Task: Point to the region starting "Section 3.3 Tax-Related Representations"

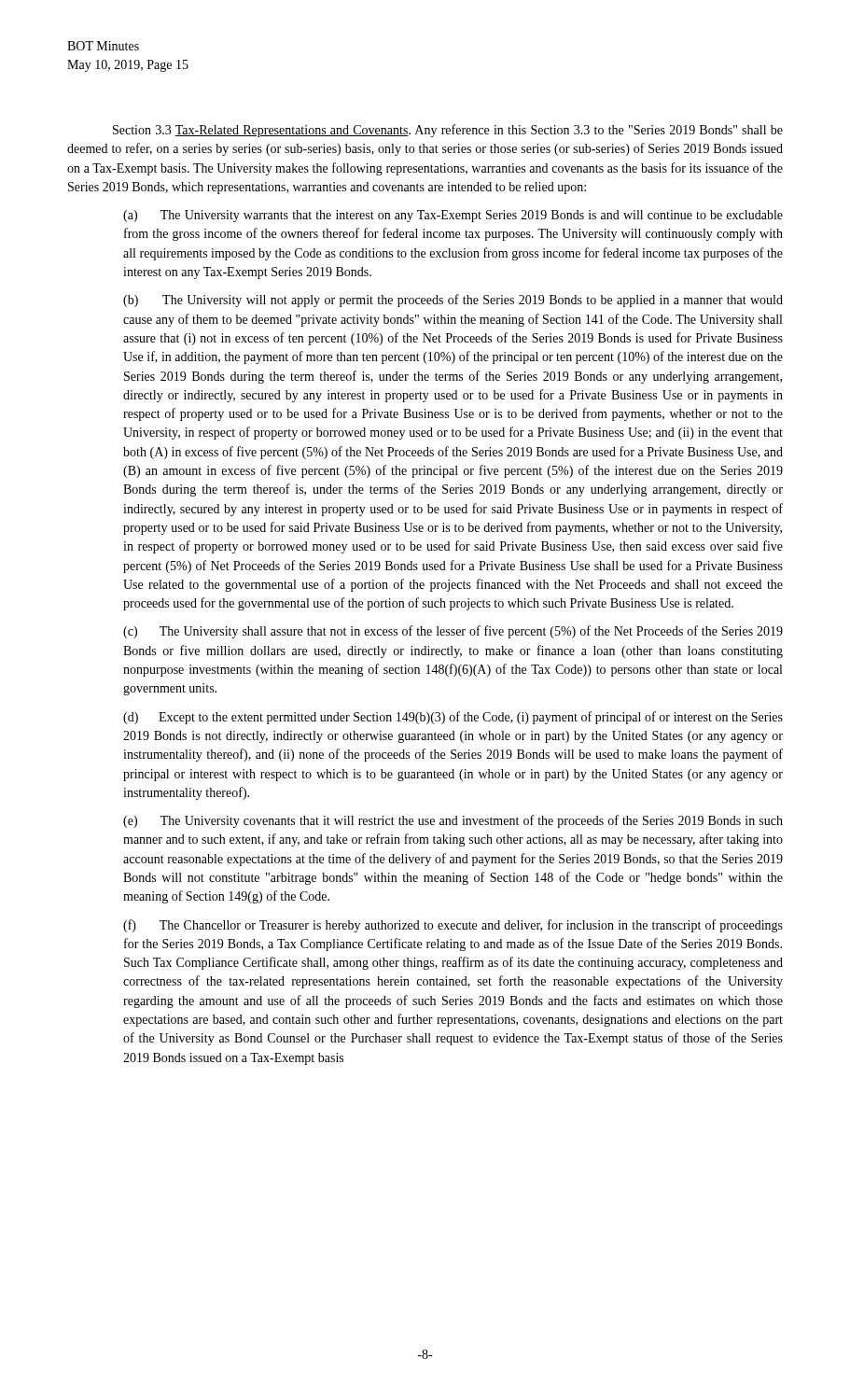Action: click(x=425, y=595)
